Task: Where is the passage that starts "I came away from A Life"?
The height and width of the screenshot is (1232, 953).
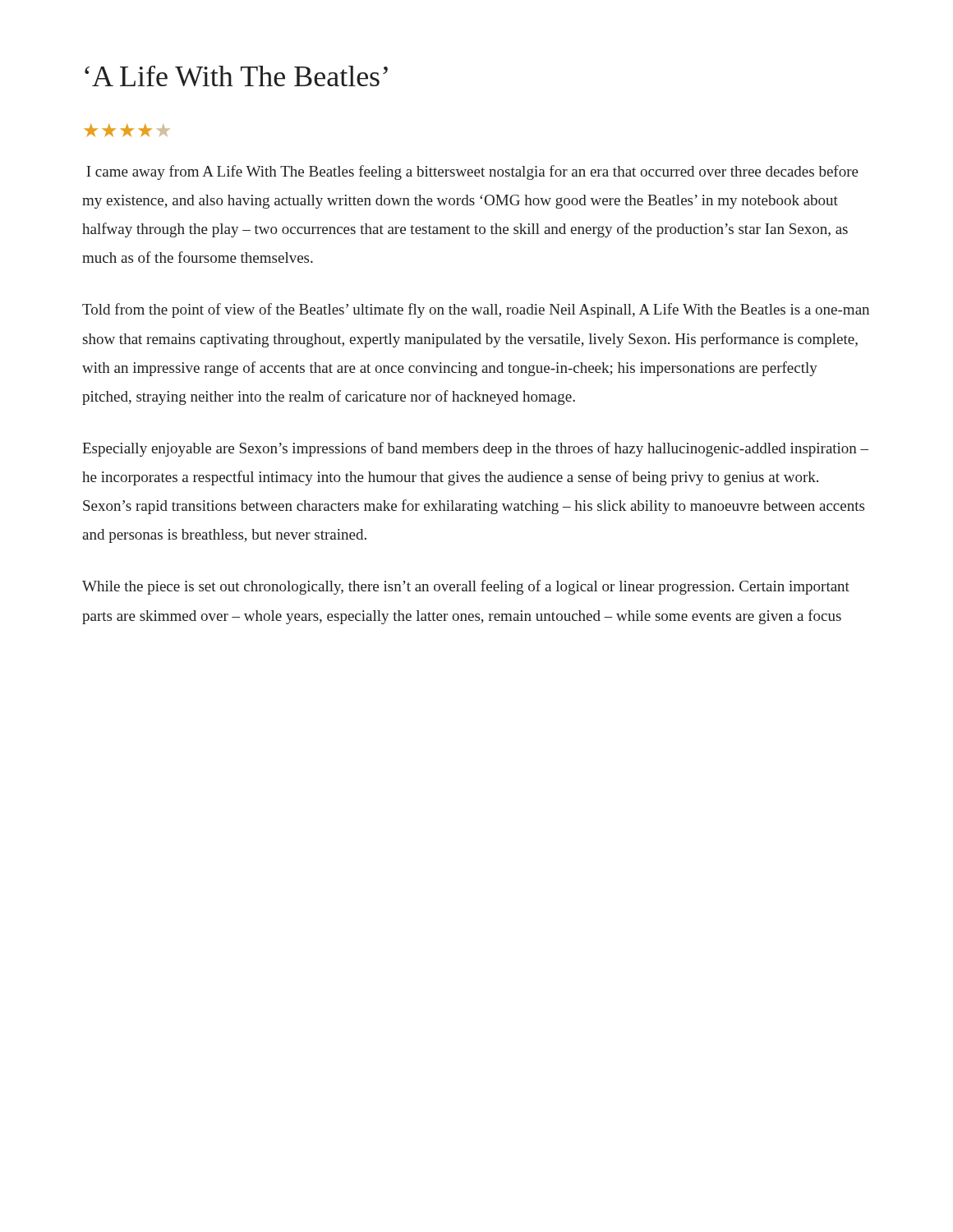Action: (x=470, y=214)
